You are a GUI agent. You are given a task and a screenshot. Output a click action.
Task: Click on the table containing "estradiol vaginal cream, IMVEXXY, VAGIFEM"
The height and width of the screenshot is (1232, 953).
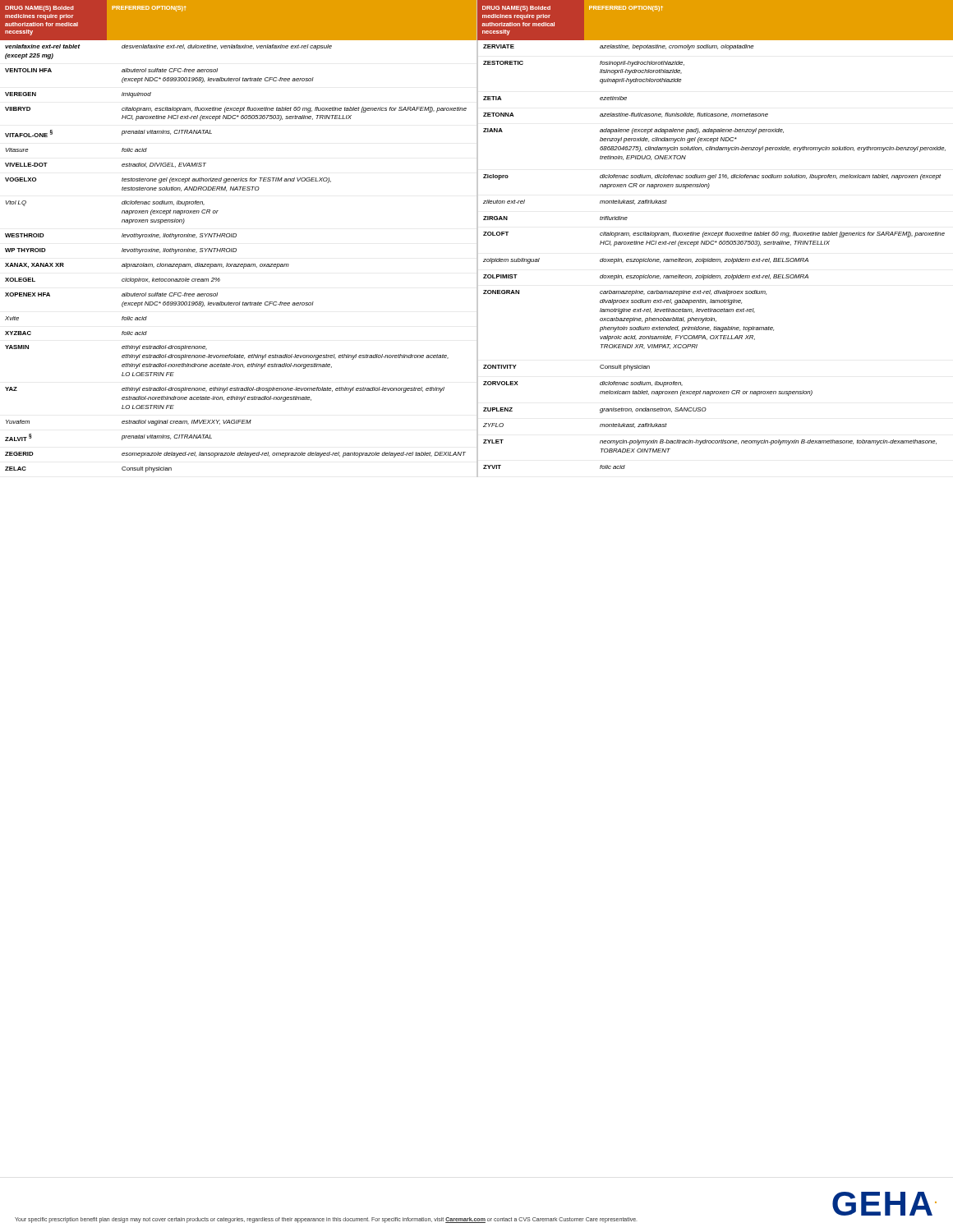[x=476, y=259]
